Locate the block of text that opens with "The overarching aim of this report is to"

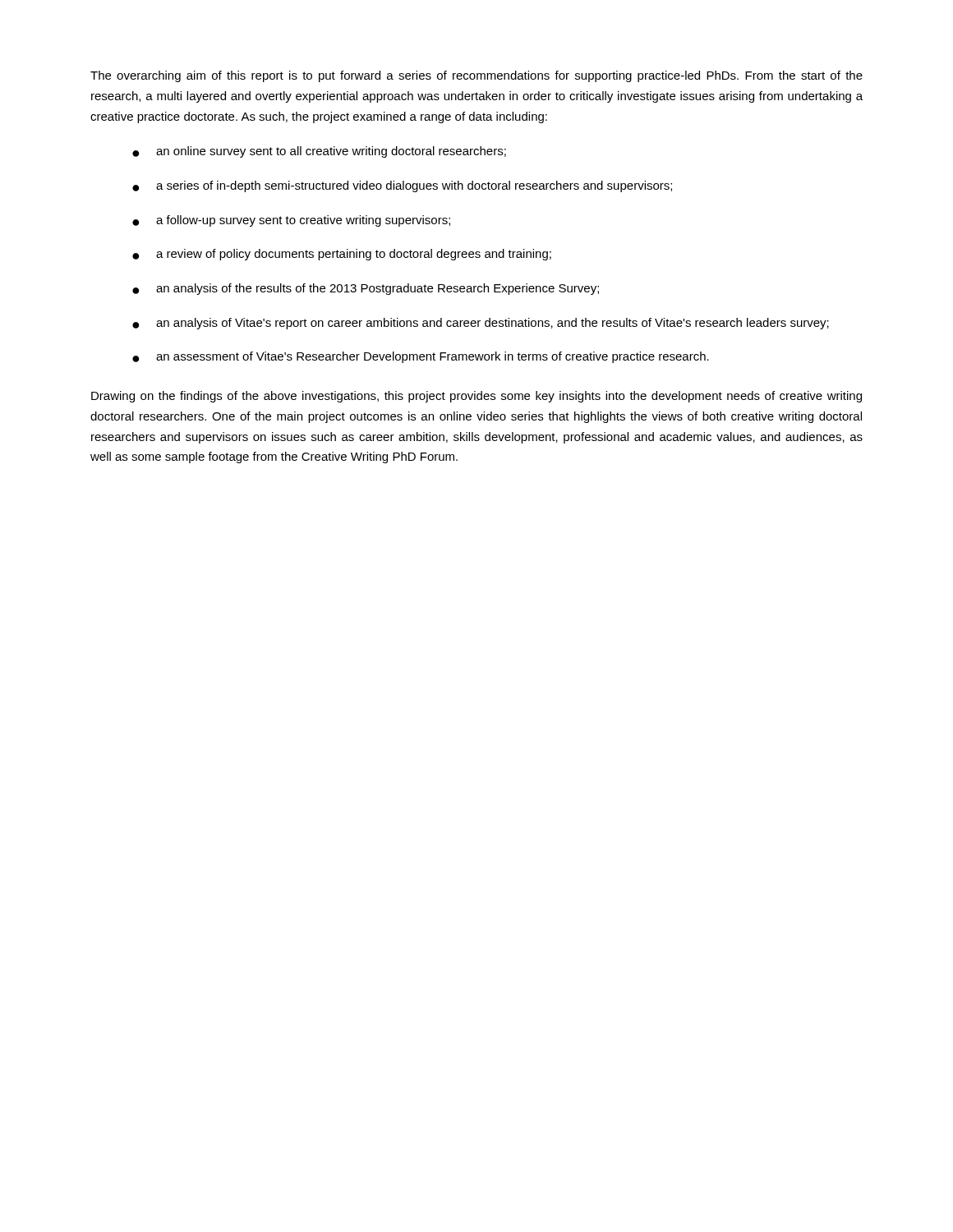point(476,95)
